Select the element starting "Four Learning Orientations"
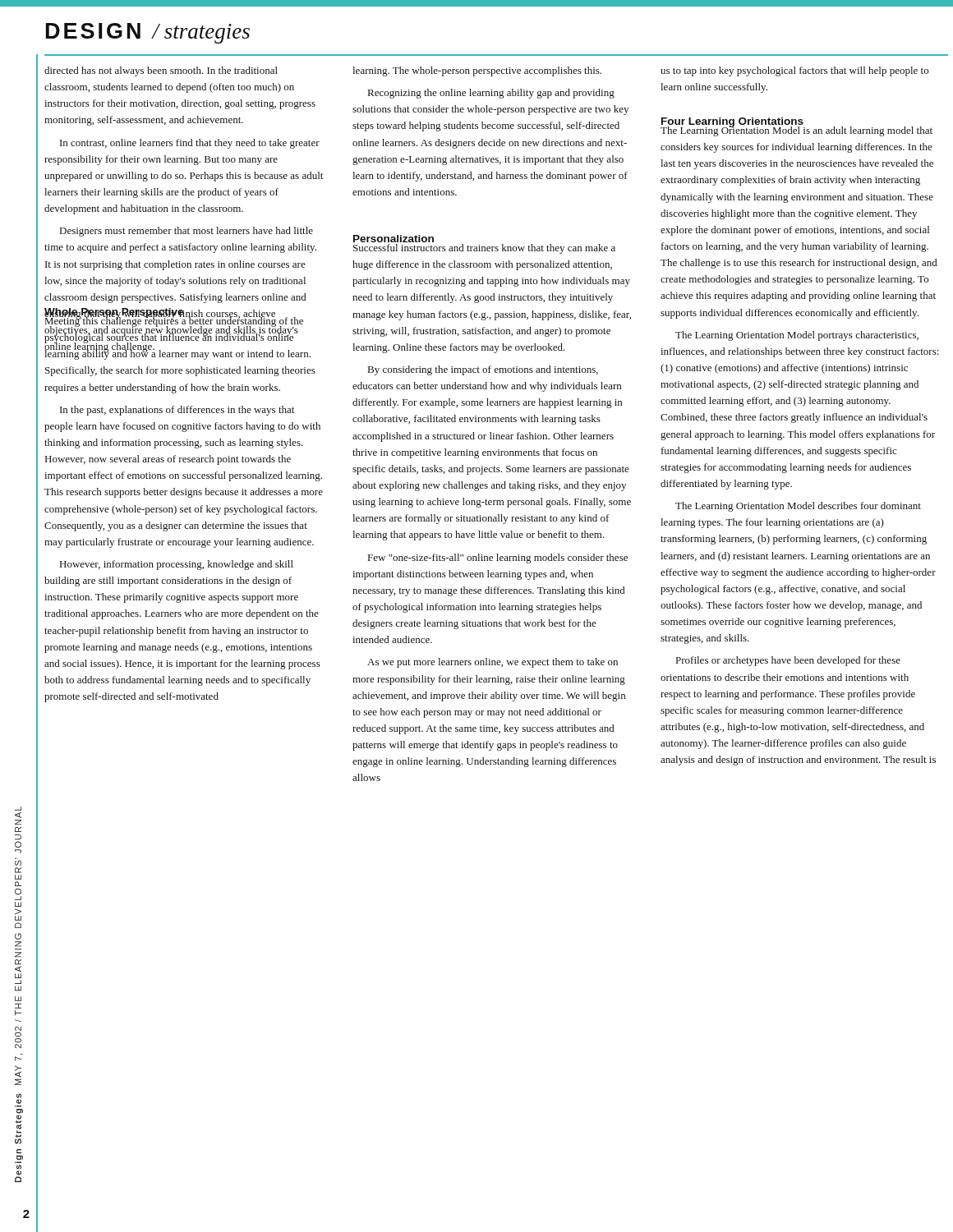 (800, 122)
